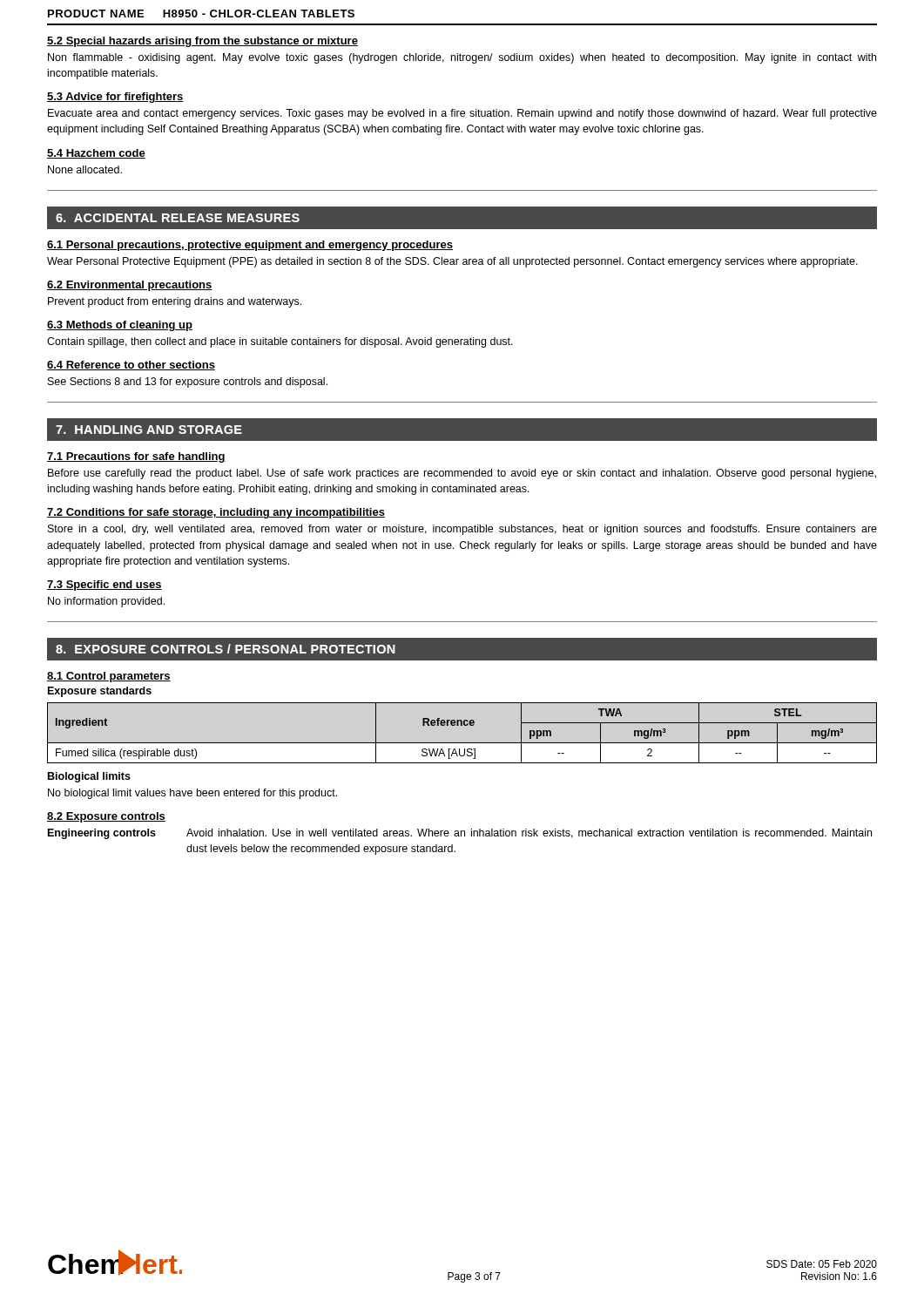This screenshot has height=1307, width=924.
Task: Select the passage starting "Before use carefully read the product label."
Action: (x=462, y=481)
